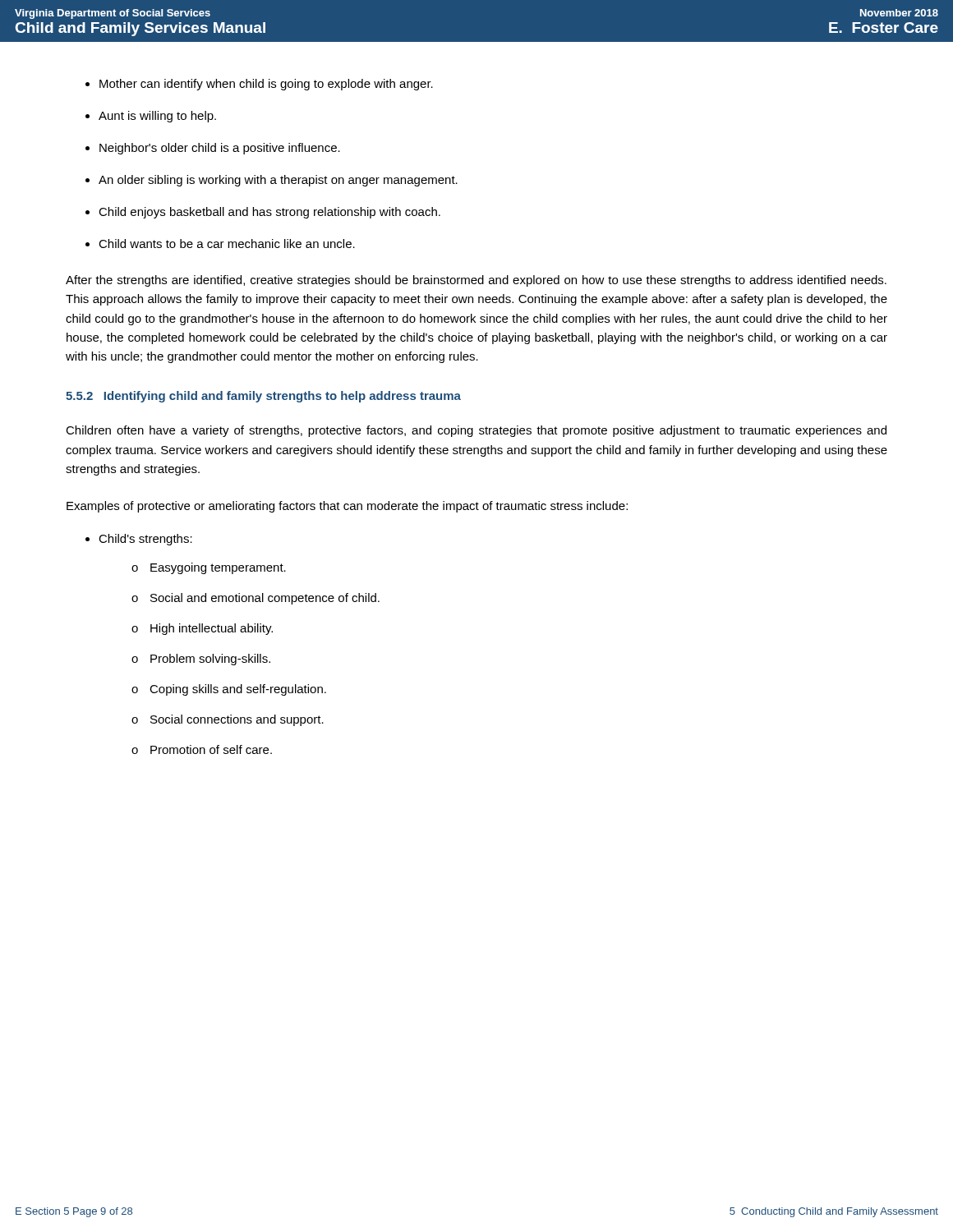Click on the region starting "Coping skills and self-regulation."

(229, 690)
